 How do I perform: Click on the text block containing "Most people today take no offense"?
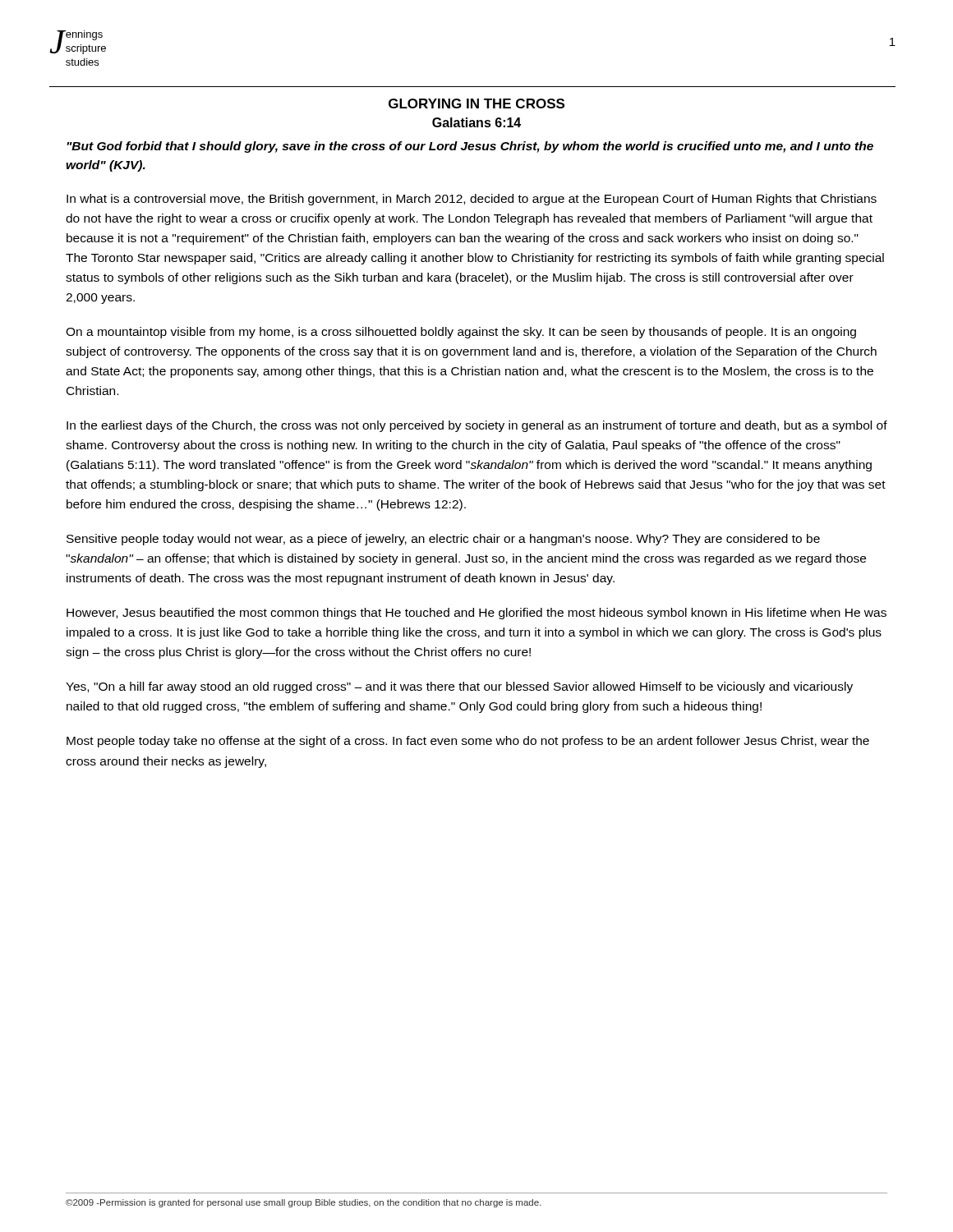click(468, 751)
